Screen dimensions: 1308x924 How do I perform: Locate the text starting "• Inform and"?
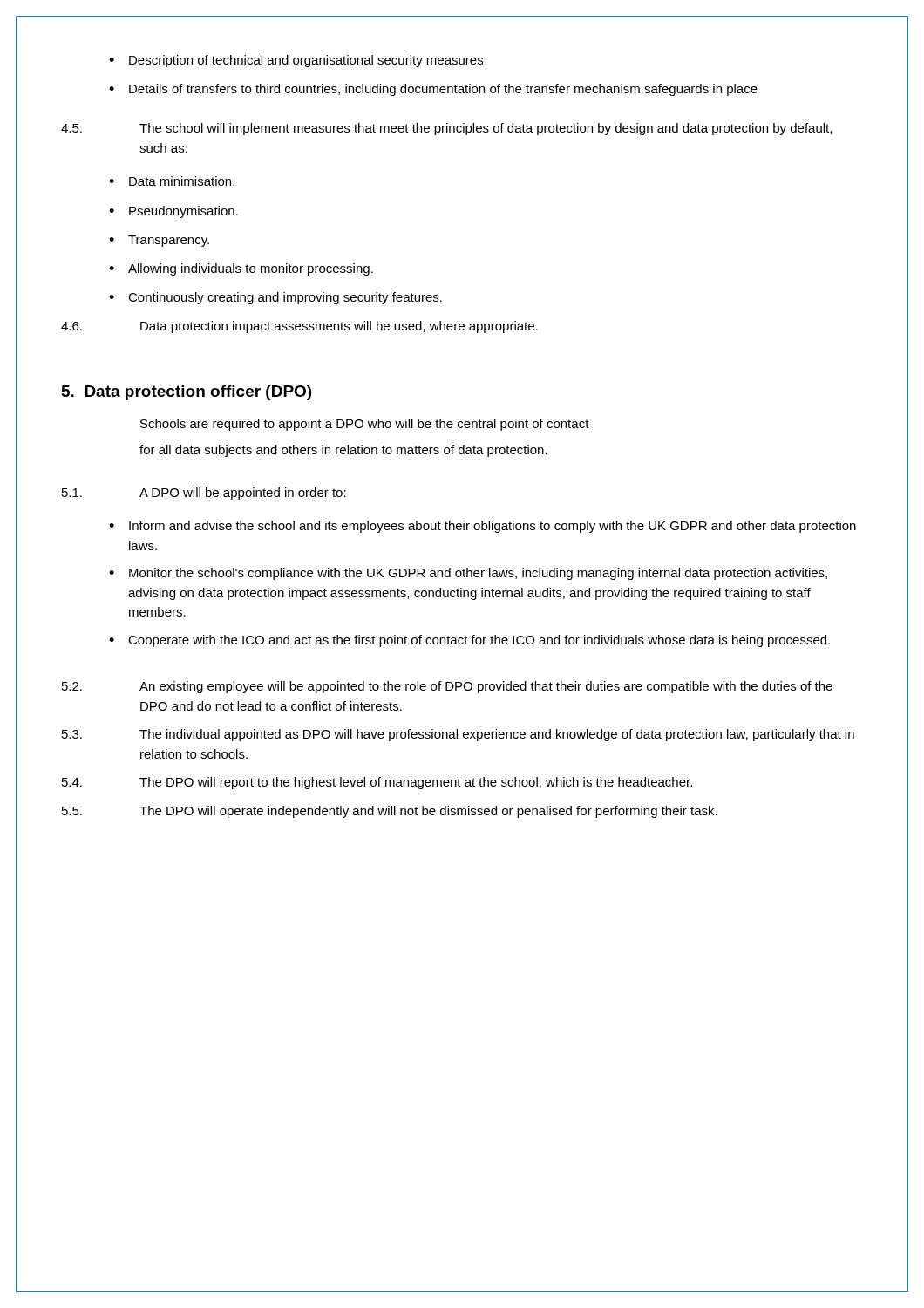pyautogui.click(x=486, y=536)
